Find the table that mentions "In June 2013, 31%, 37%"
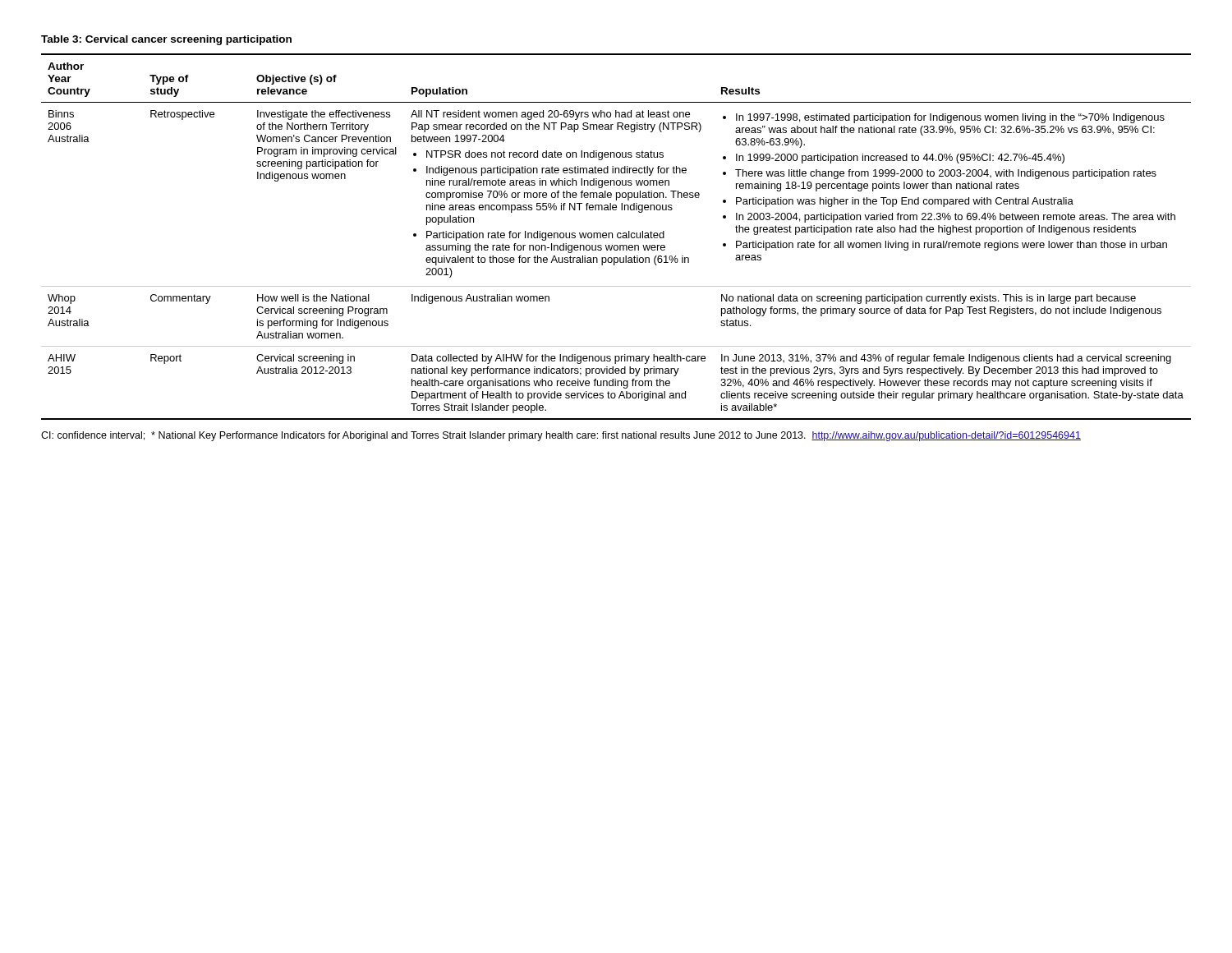This screenshot has height=953, width=1232. tap(616, 237)
